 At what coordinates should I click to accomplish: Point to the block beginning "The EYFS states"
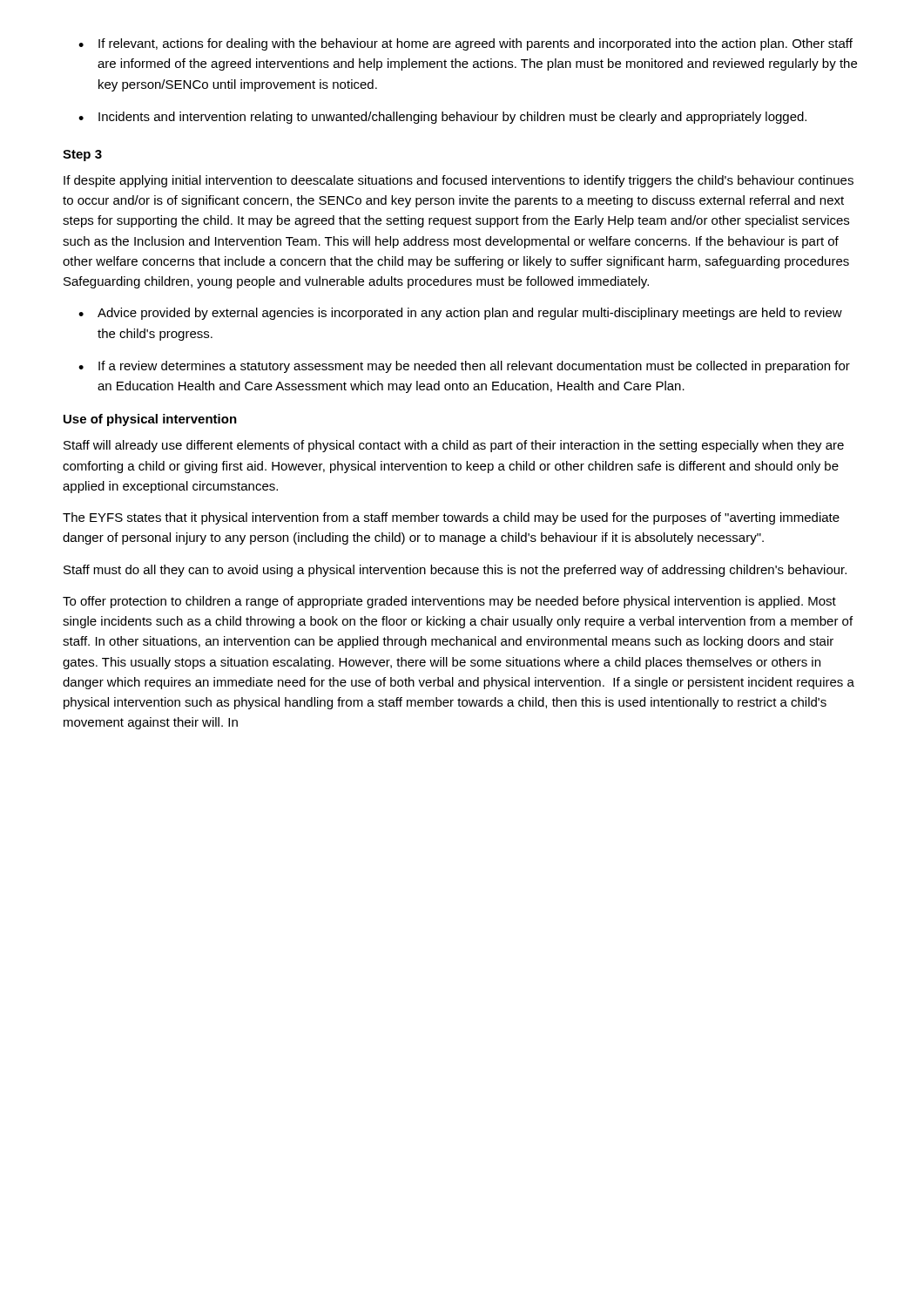(451, 527)
